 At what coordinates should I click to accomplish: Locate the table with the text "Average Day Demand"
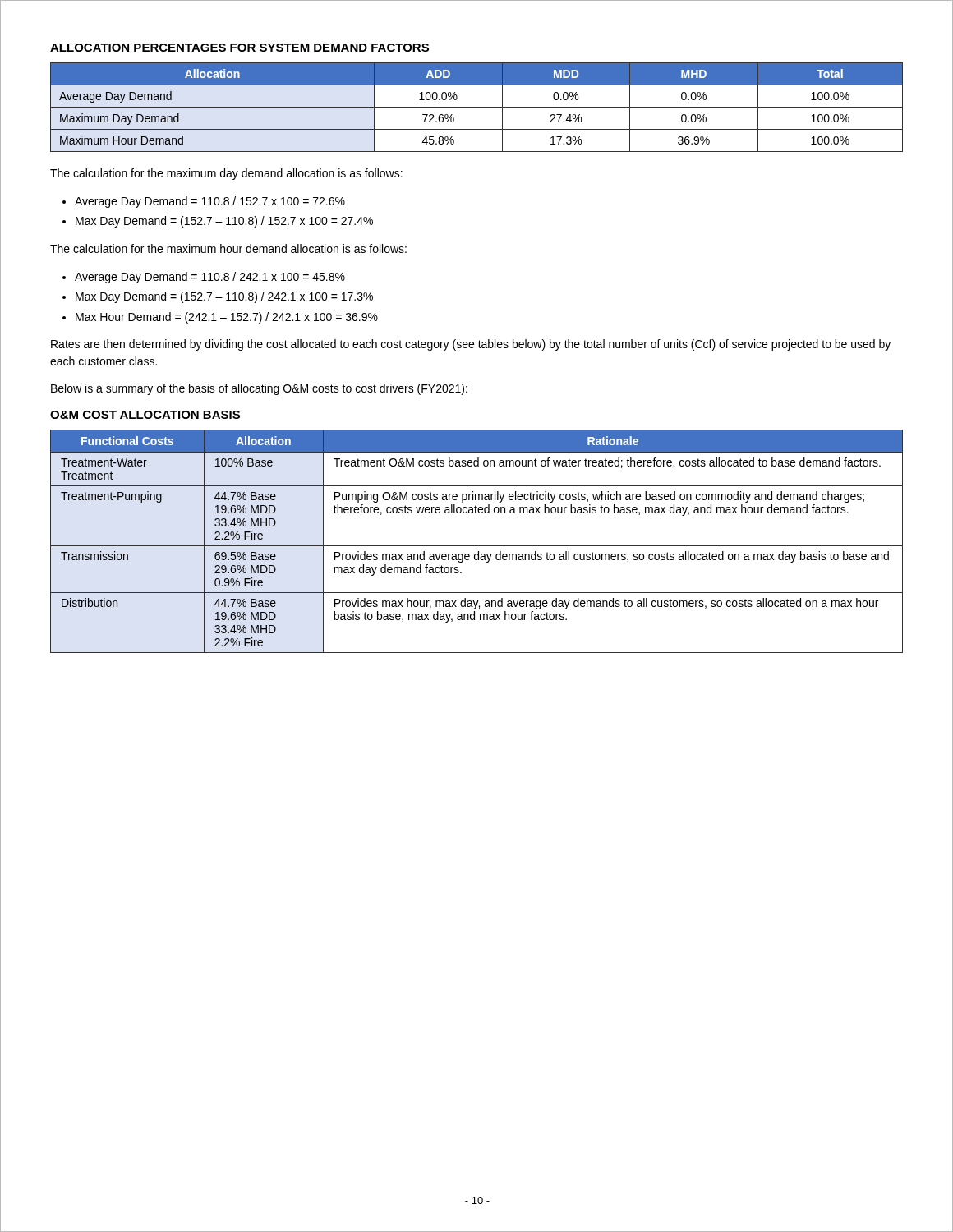(x=476, y=107)
